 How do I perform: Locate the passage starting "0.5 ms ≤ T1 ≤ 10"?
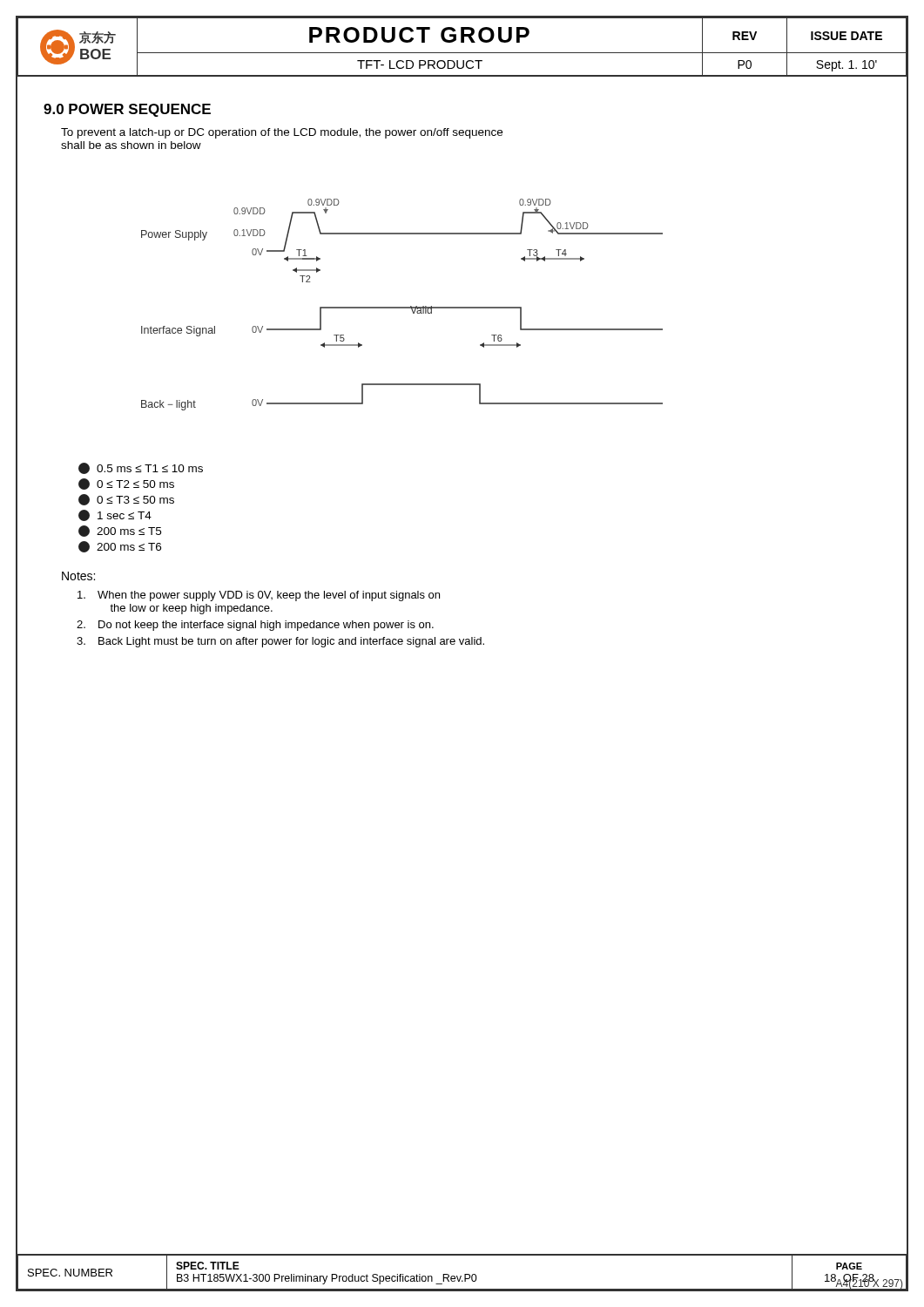point(141,468)
